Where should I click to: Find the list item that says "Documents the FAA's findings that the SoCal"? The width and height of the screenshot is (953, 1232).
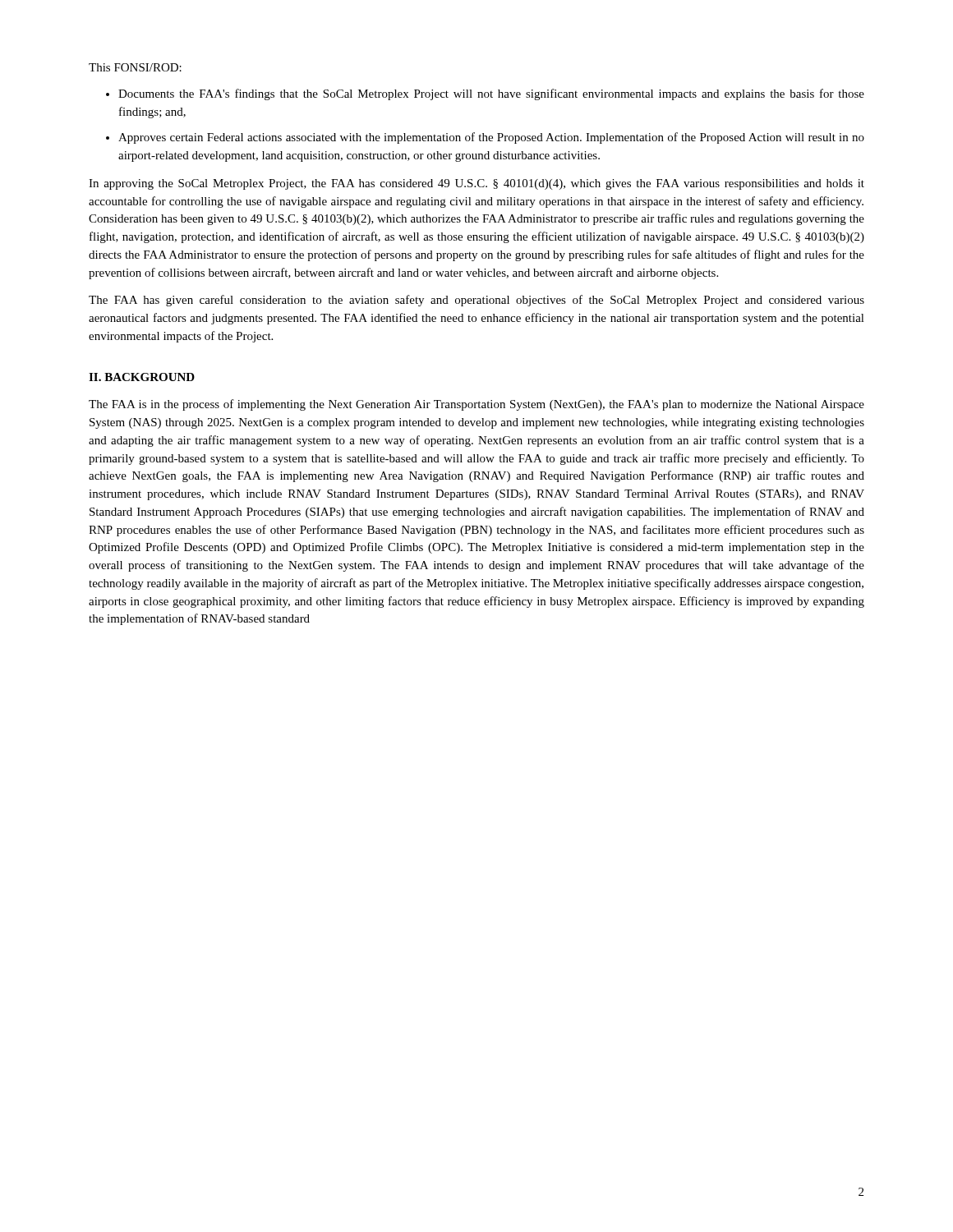pos(491,103)
